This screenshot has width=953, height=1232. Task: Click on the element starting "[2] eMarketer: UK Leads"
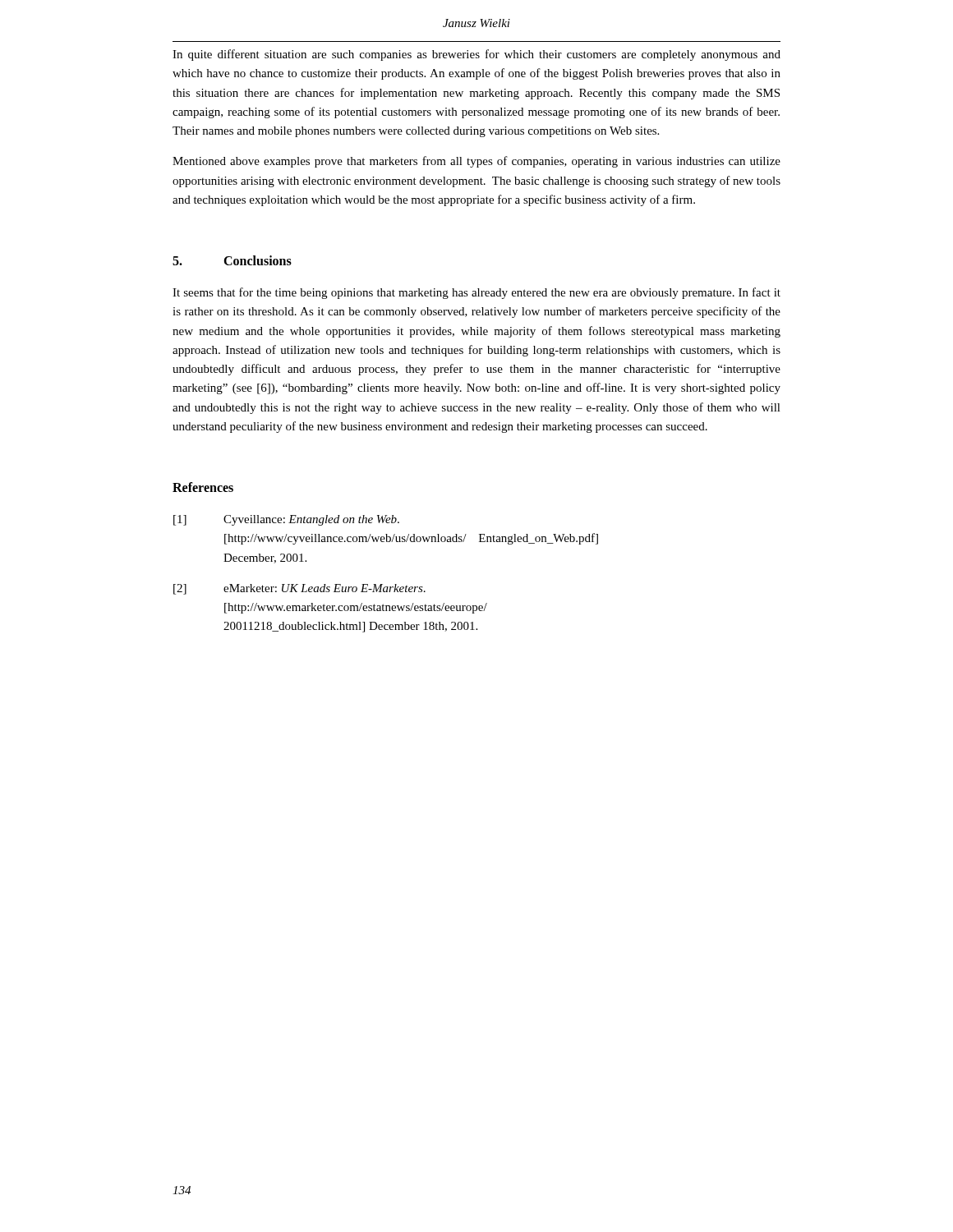click(x=476, y=607)
